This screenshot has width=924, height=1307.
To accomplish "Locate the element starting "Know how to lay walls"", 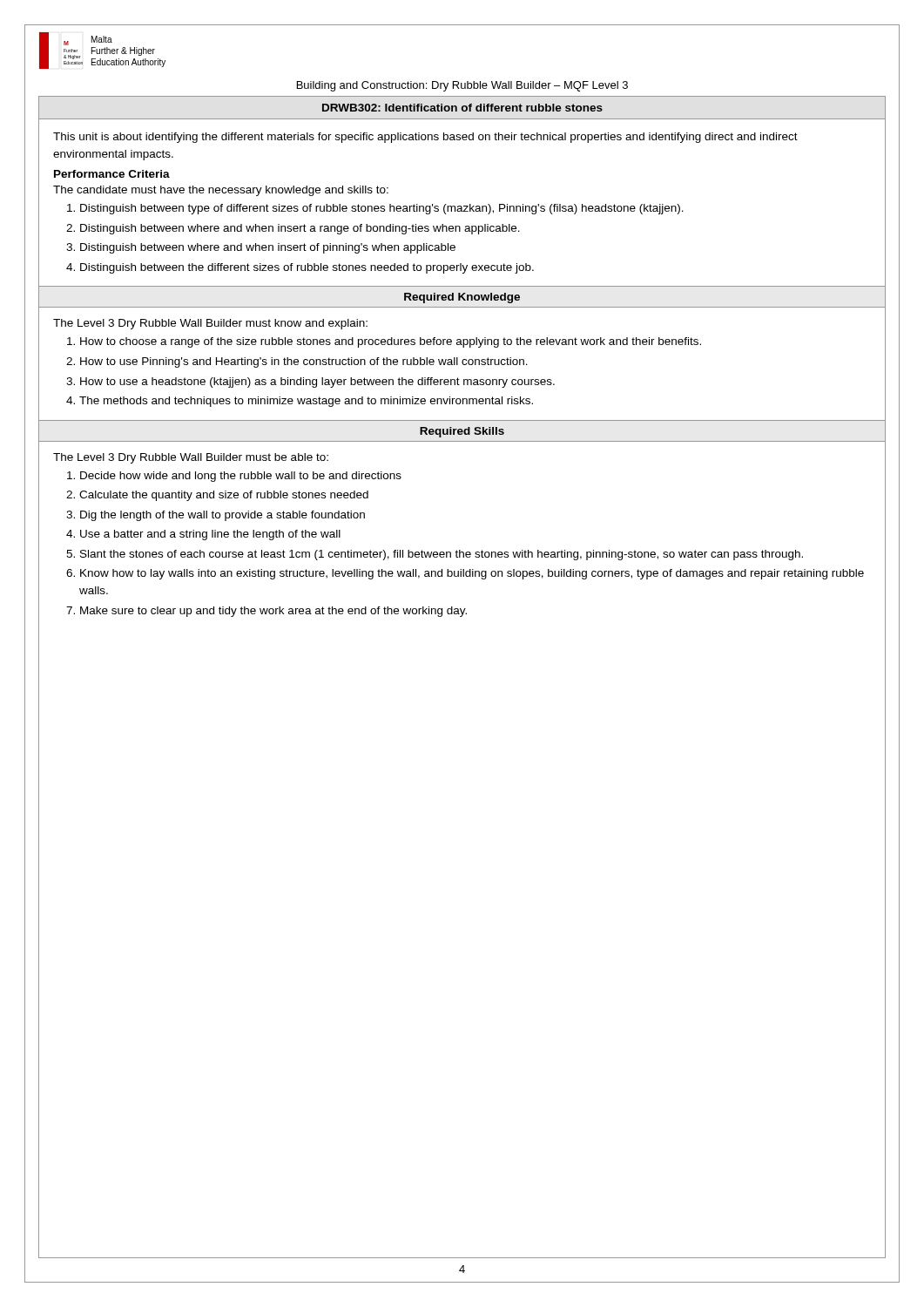I will click(472, 582).
